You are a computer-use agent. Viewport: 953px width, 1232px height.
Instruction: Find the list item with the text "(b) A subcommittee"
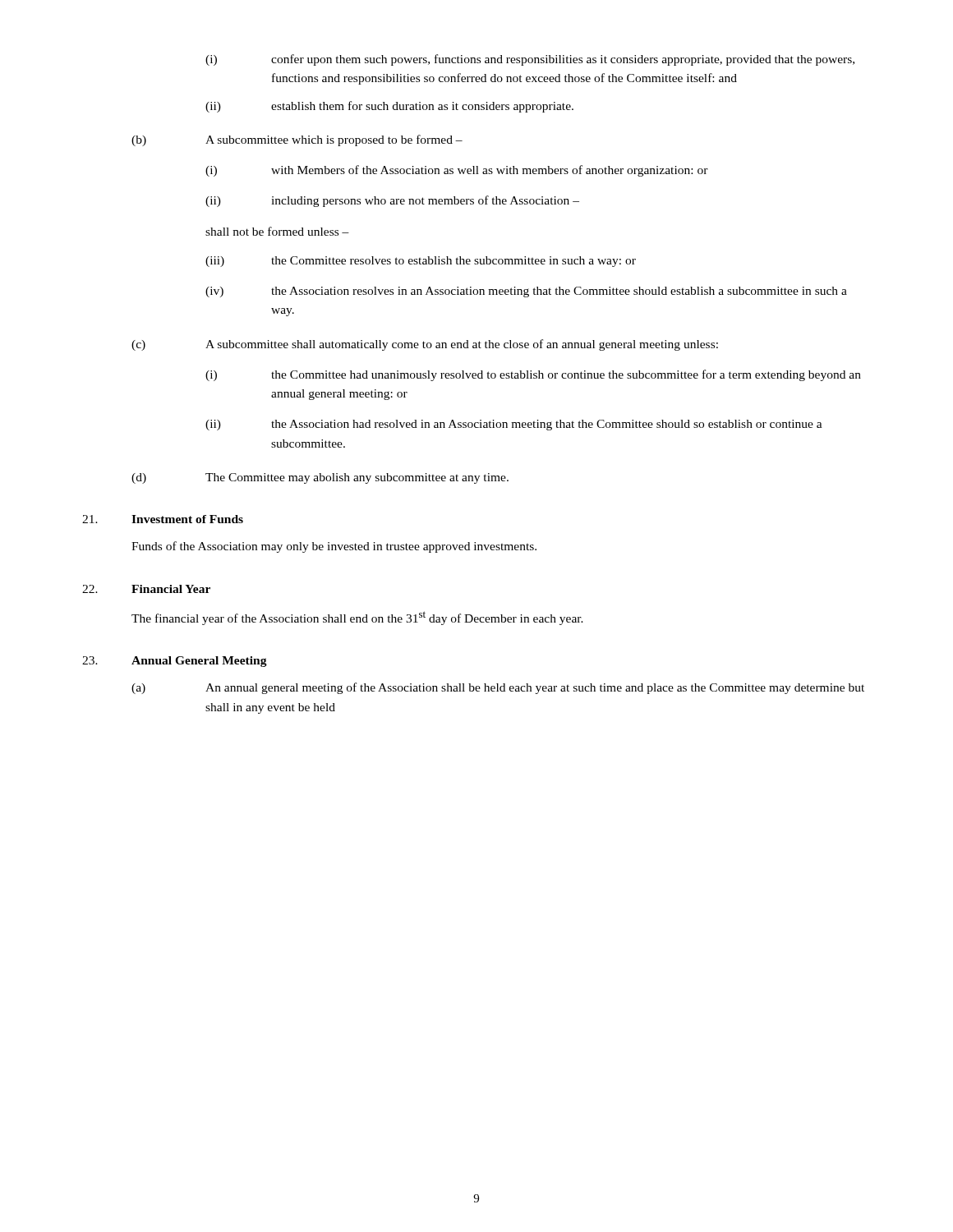pyautogui.click(x=297, y=140)
